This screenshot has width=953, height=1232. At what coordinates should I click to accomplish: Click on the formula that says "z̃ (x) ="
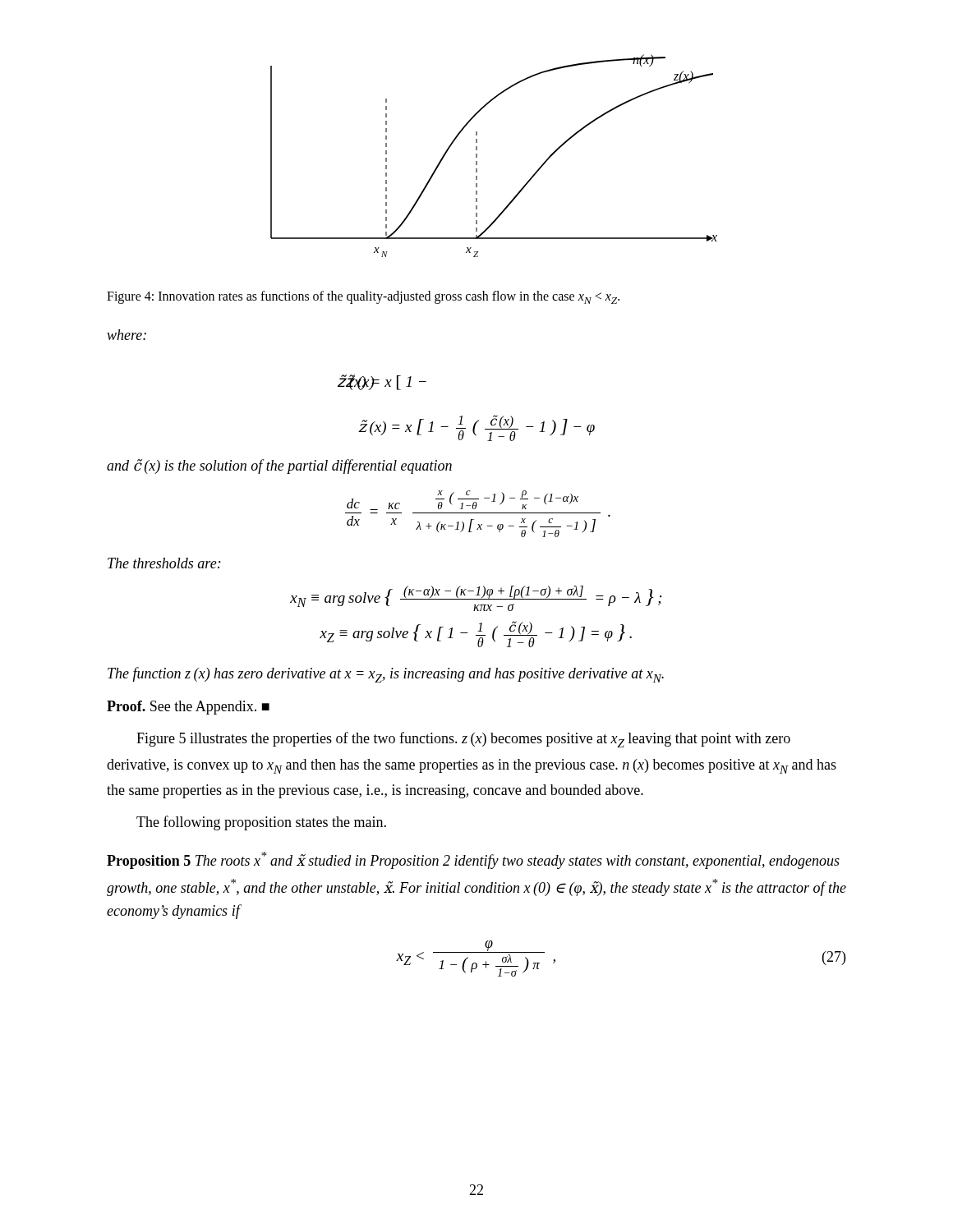click(x=476, y=428)
